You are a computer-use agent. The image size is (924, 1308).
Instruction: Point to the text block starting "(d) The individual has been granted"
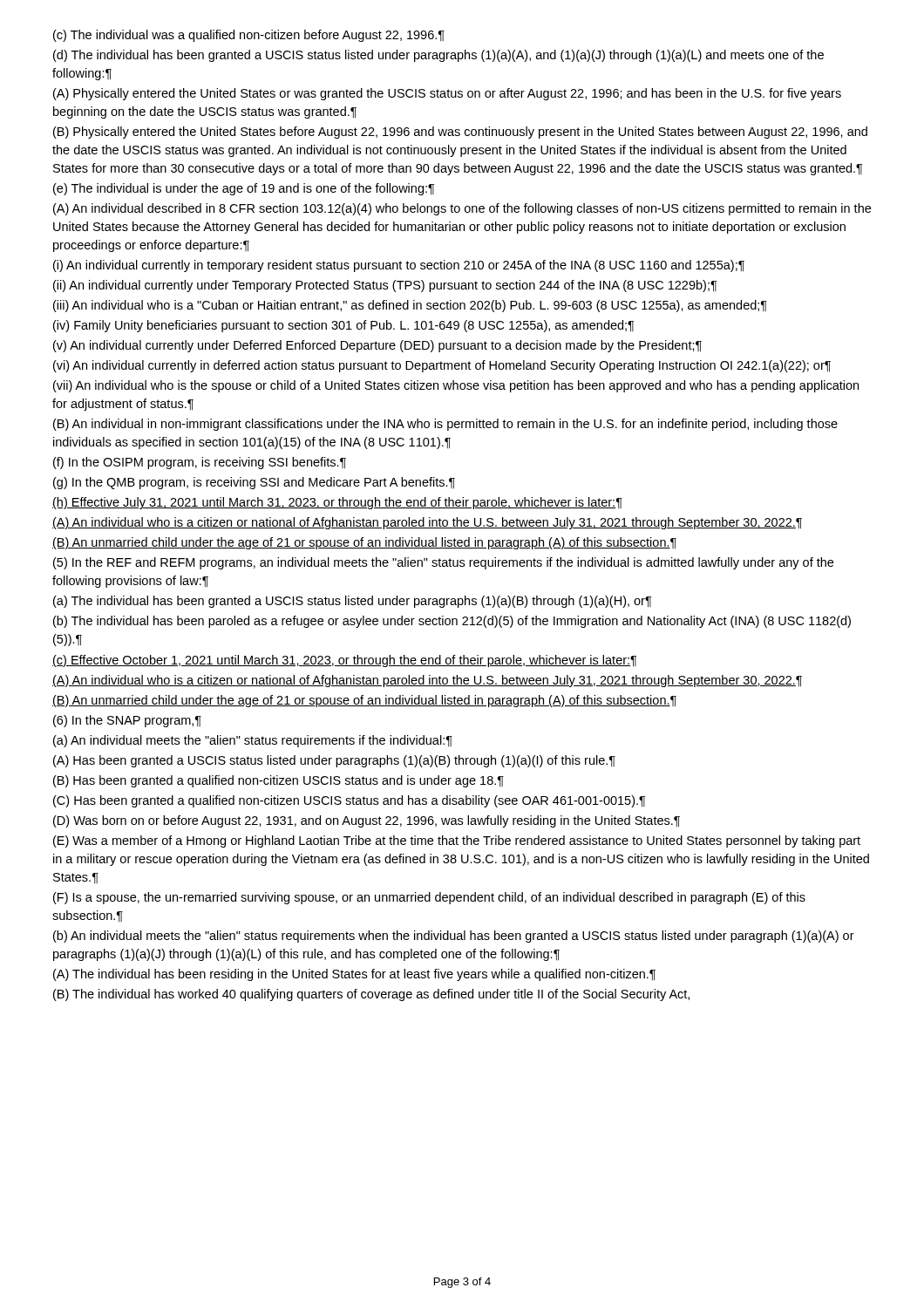click(462, 65)
